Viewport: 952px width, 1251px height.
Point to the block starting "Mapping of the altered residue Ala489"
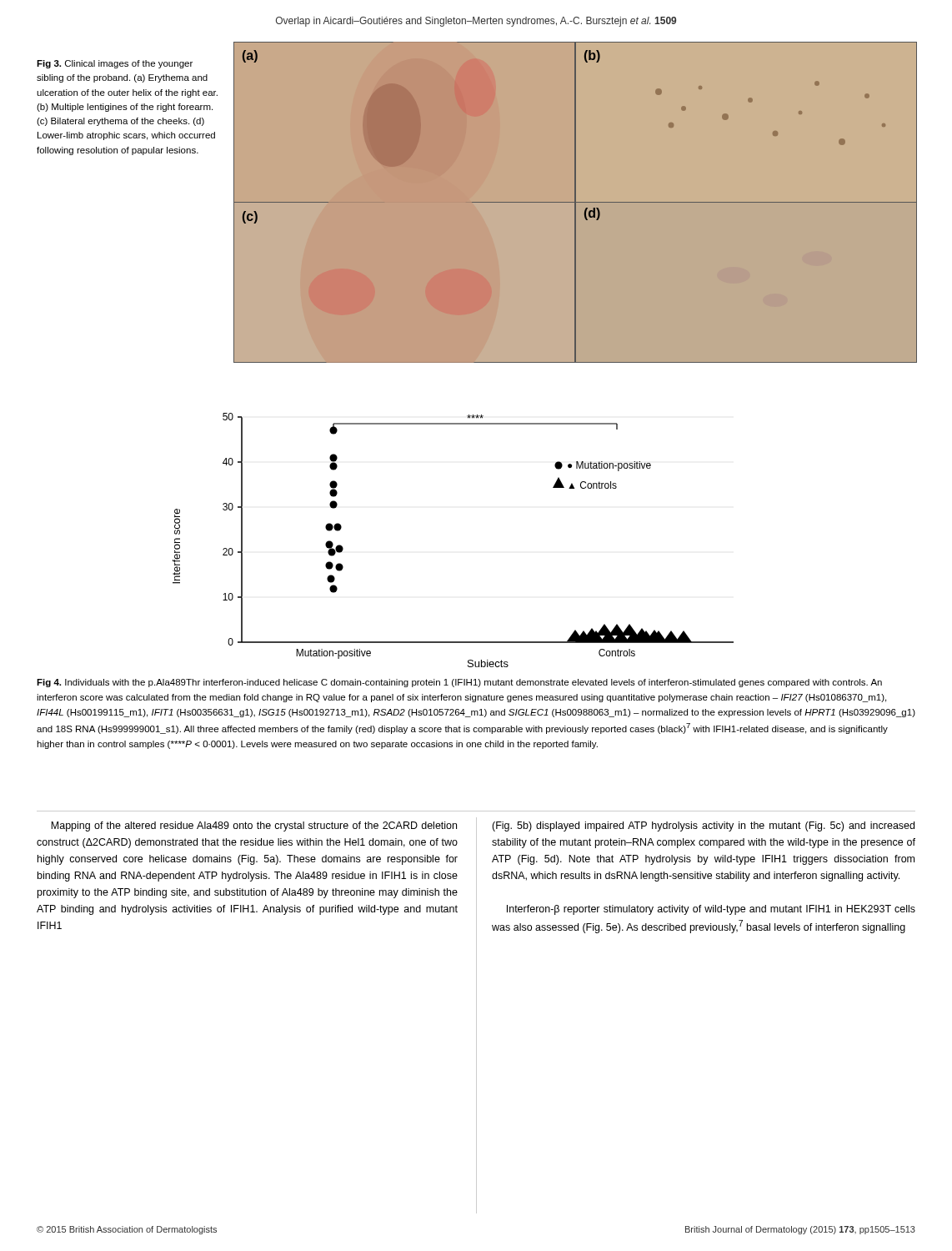tap(247, 876)
